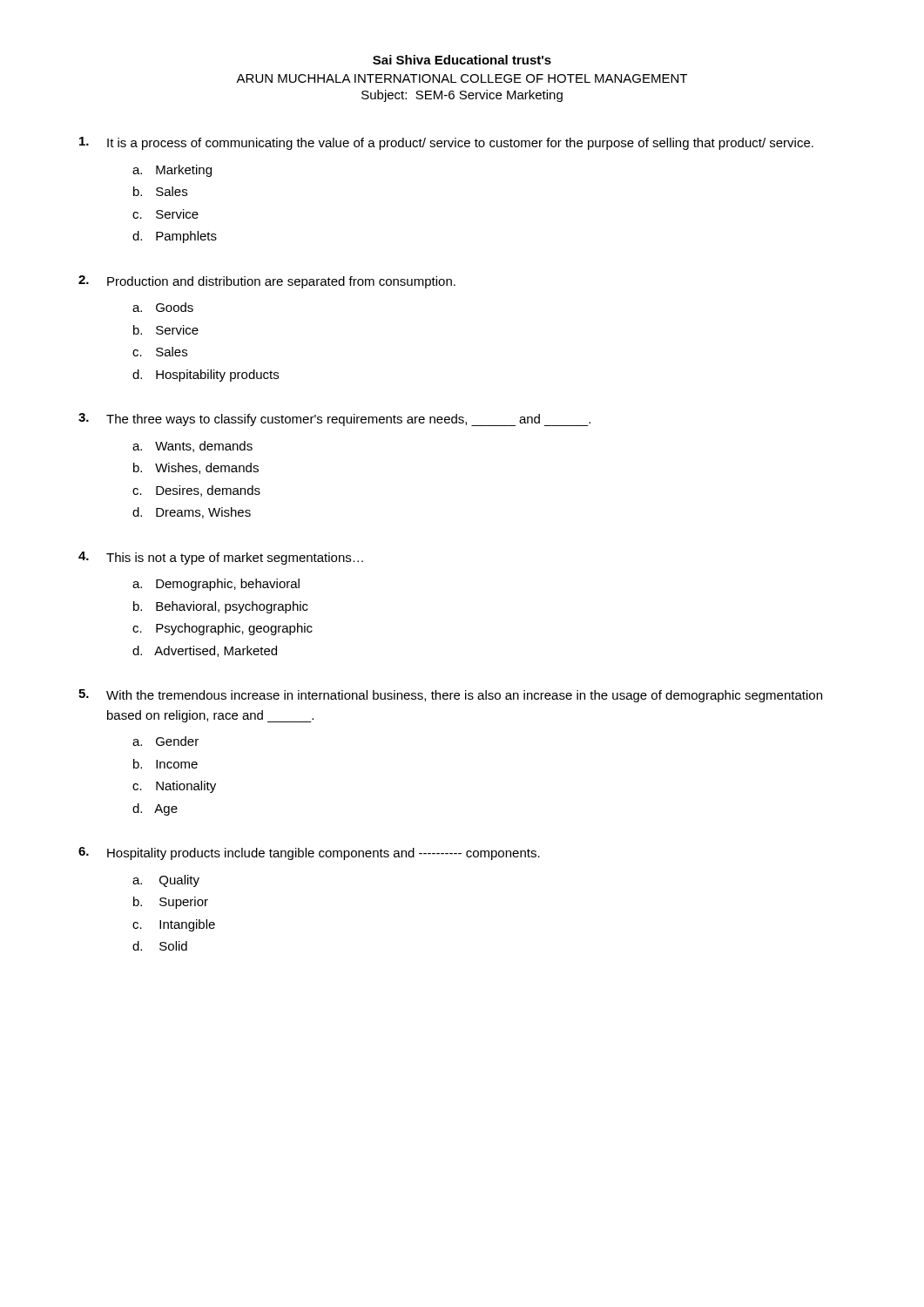
Task: Find the region starting "It is a"
Action: (x=446, y=143)
